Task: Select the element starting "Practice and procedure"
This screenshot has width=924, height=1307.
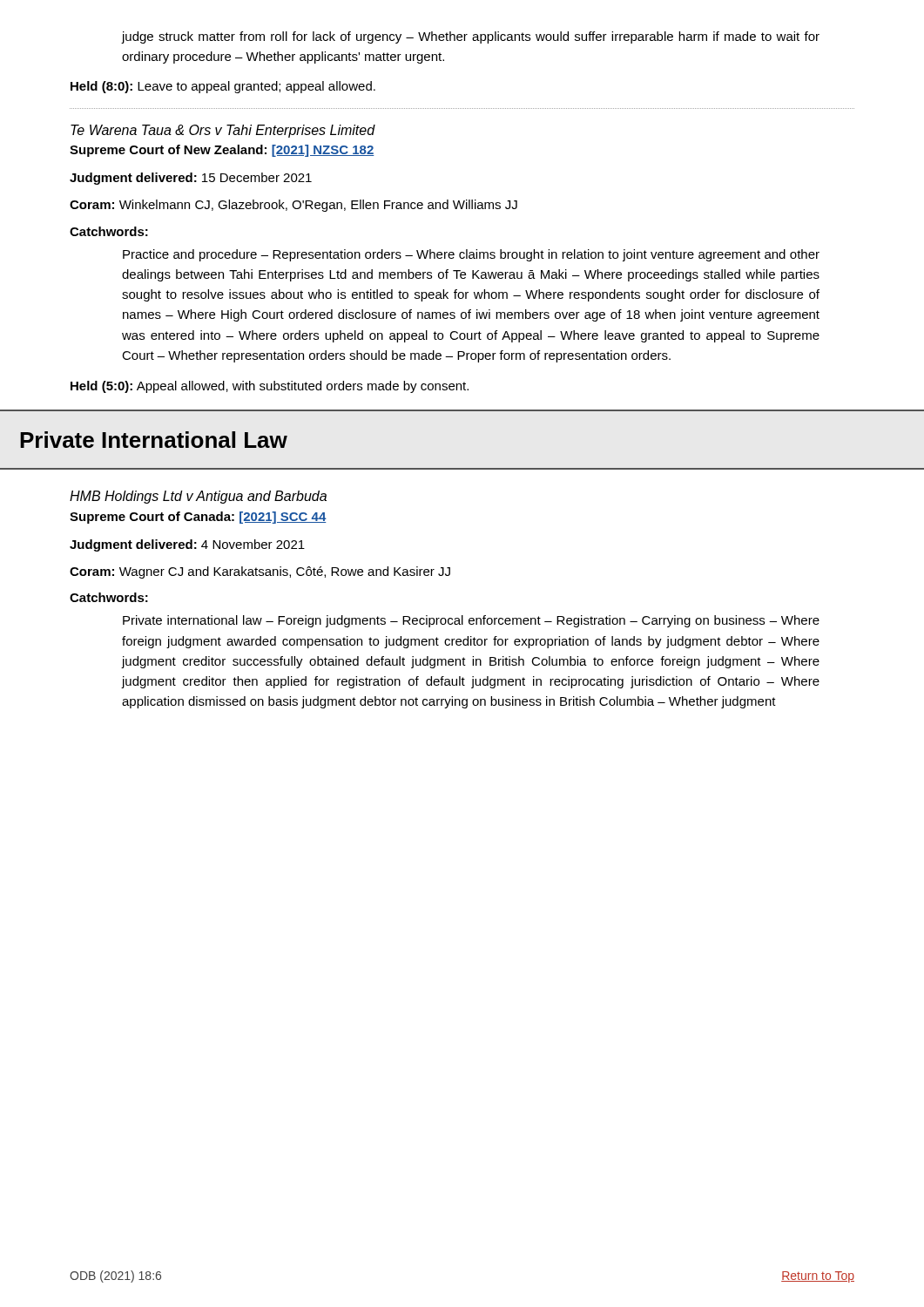Action: [471, 304]
